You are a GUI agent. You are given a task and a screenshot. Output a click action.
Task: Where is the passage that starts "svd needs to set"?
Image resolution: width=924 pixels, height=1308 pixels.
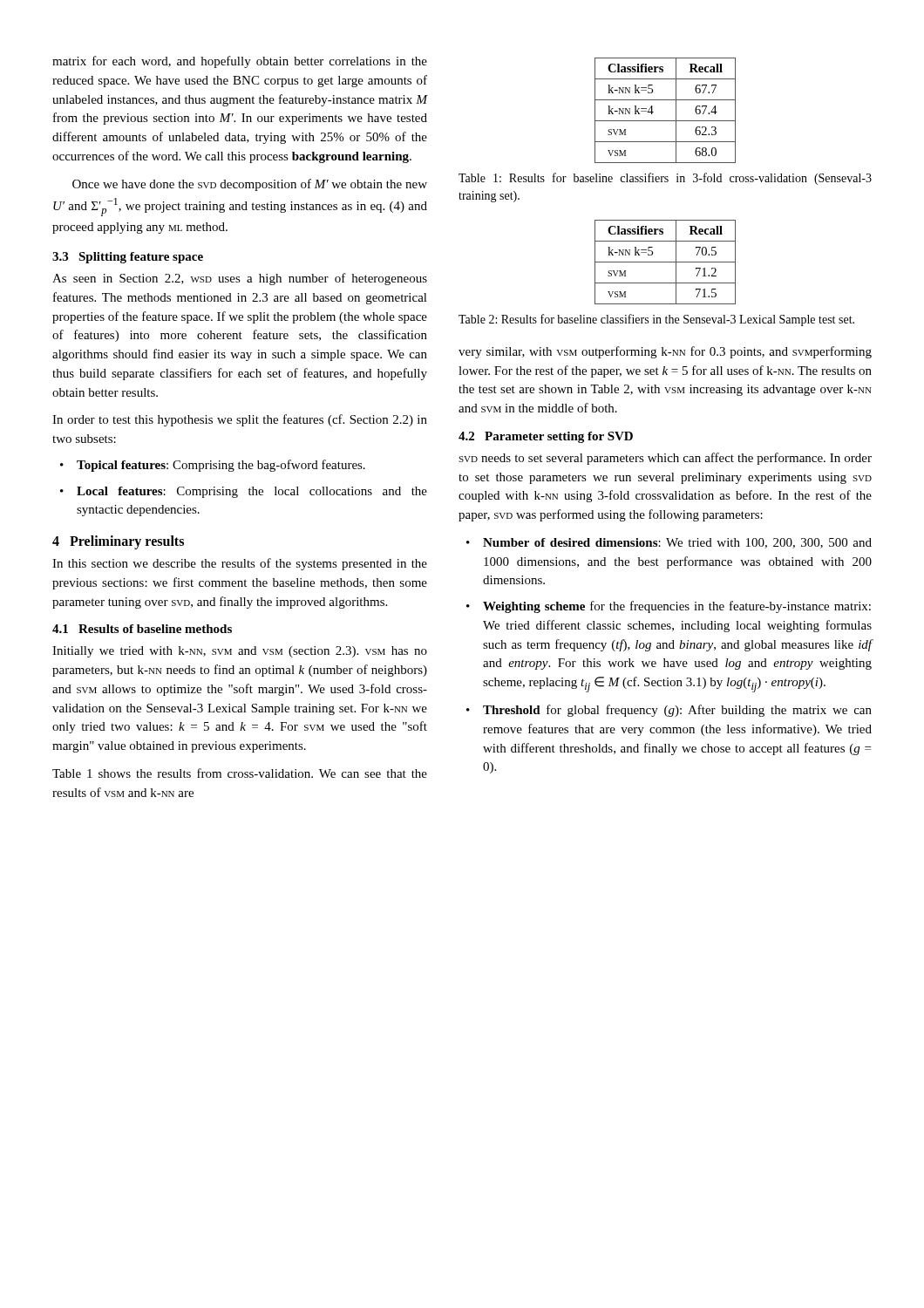665,487
